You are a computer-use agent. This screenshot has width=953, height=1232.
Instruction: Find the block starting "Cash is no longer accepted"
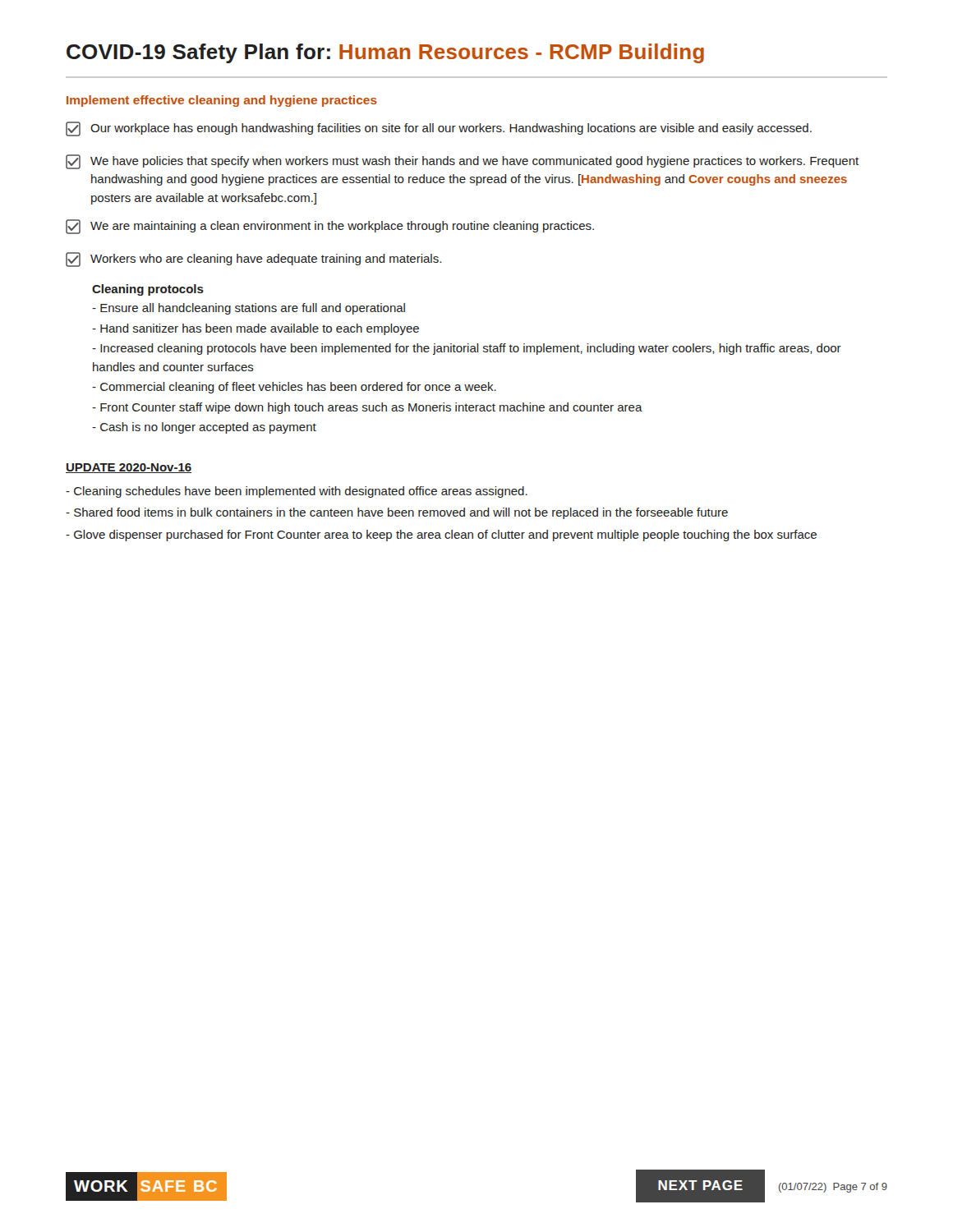coord(204,427)
